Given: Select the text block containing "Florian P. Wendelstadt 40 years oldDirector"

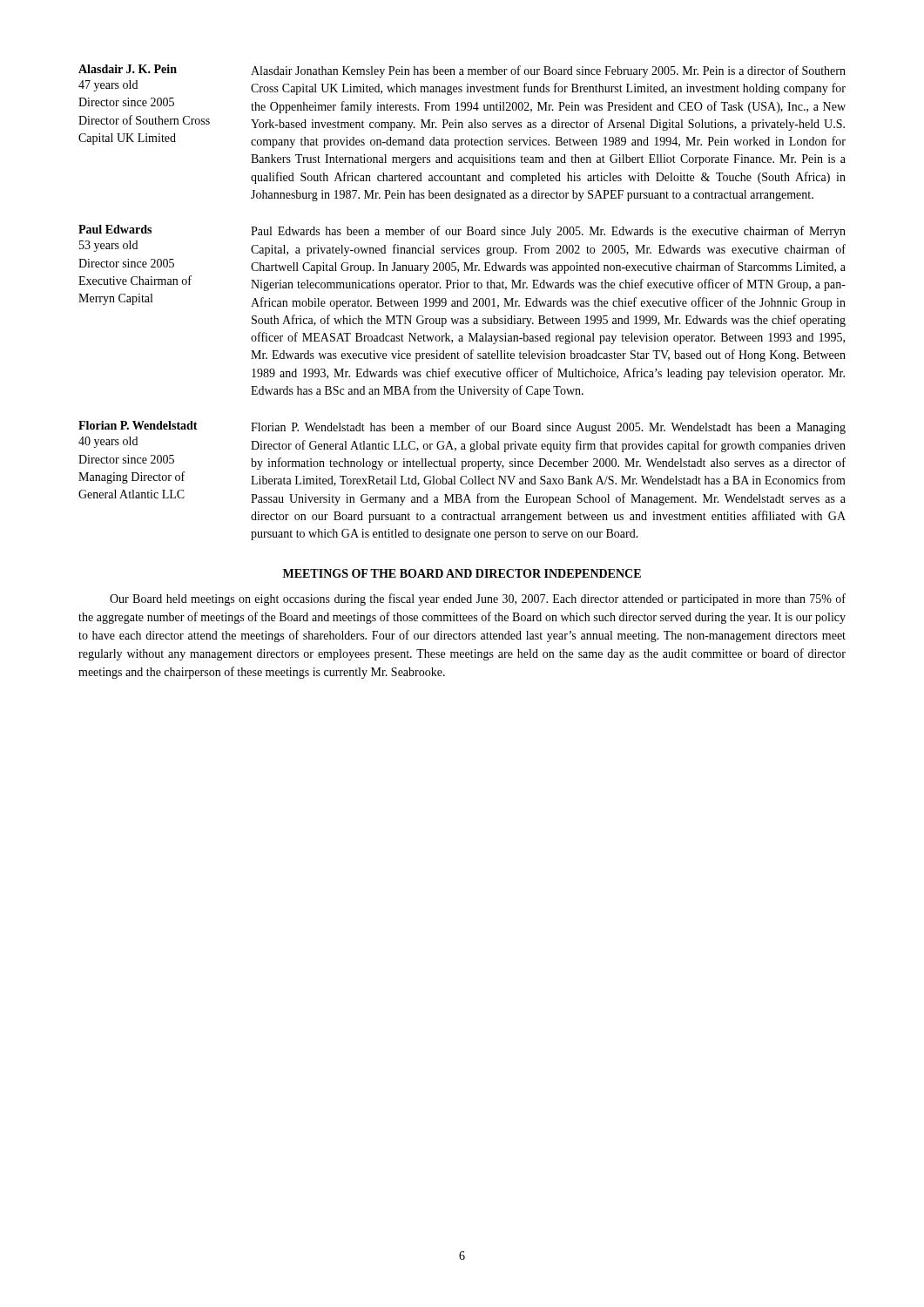Looking at the screenshot, I should (x=157, y=462).
